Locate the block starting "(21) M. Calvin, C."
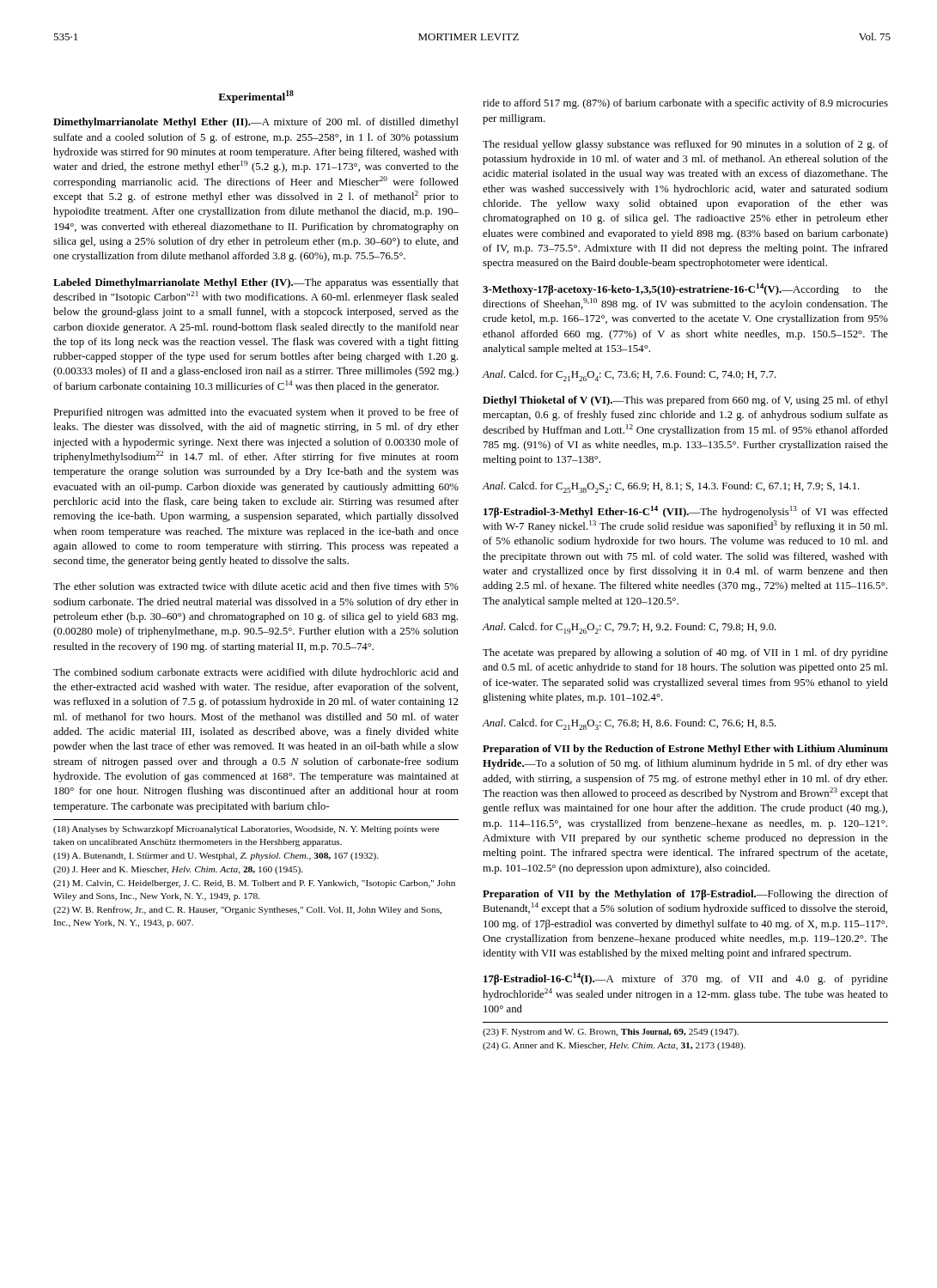Viewport: 937px width, 1288px height. pos(254,889)
